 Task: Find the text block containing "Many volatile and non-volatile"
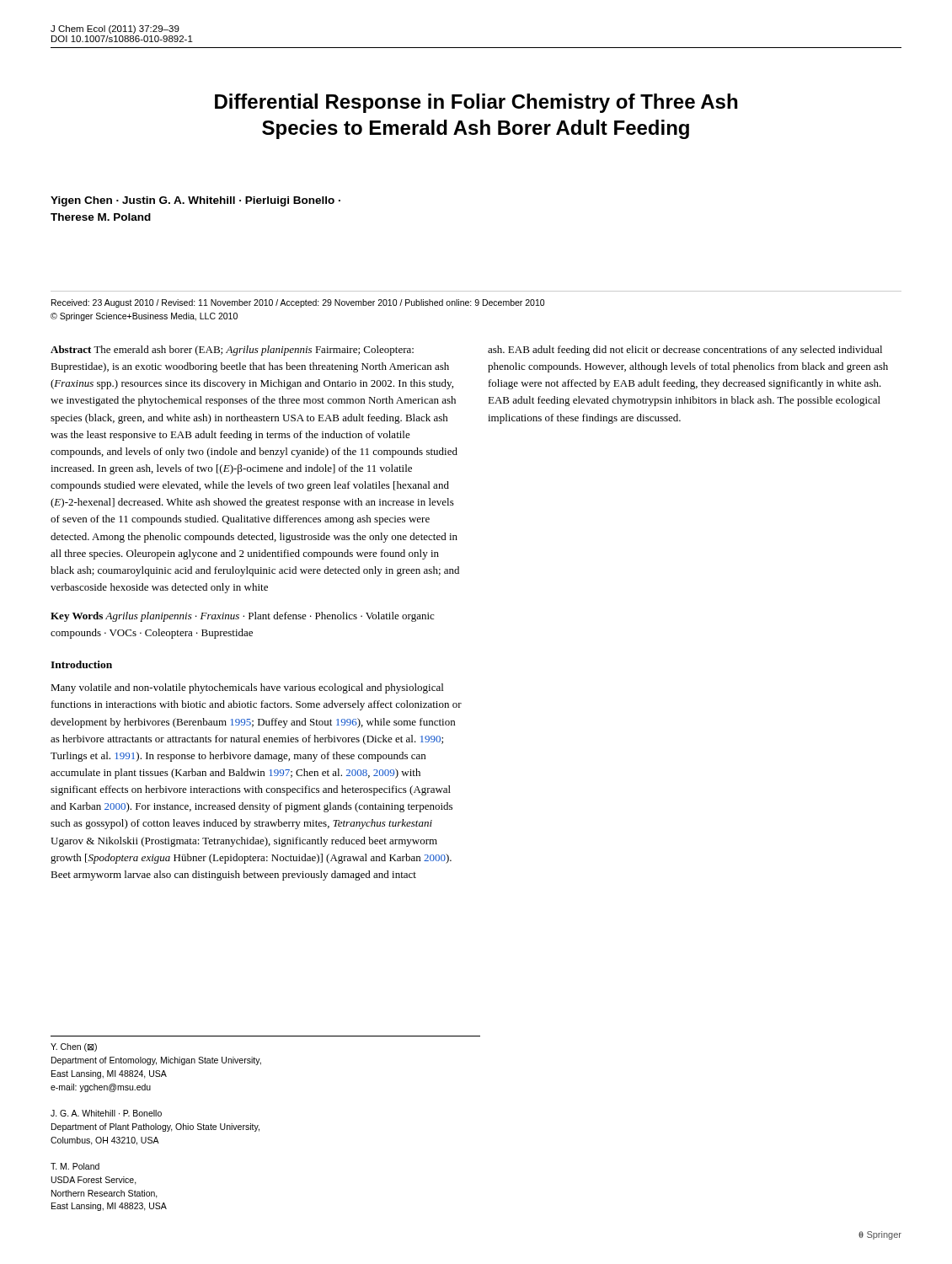(x=257, y=781)
